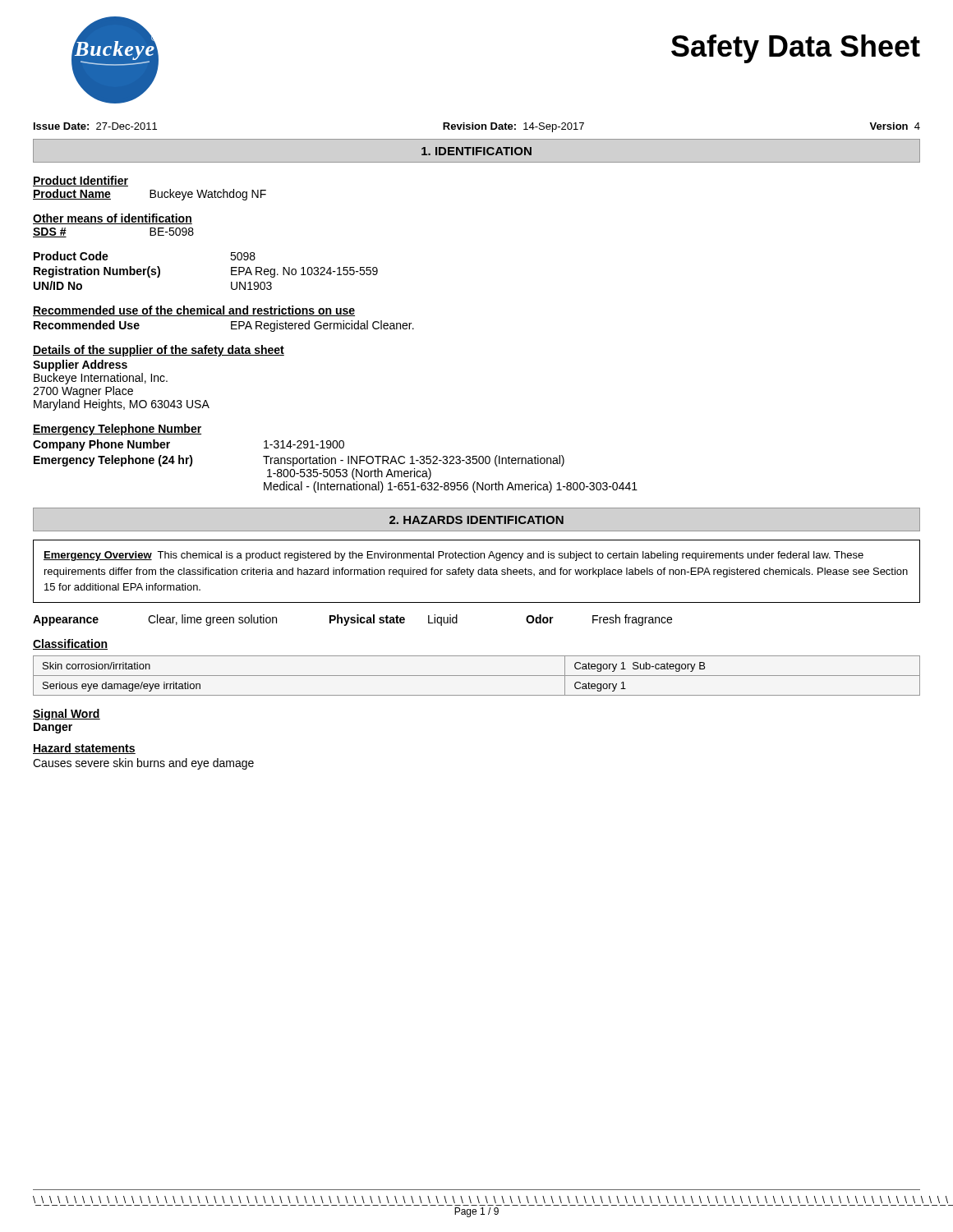Find the block on this page that starts "Details of the supplier of the"
953x1232 pixels.
159,351
